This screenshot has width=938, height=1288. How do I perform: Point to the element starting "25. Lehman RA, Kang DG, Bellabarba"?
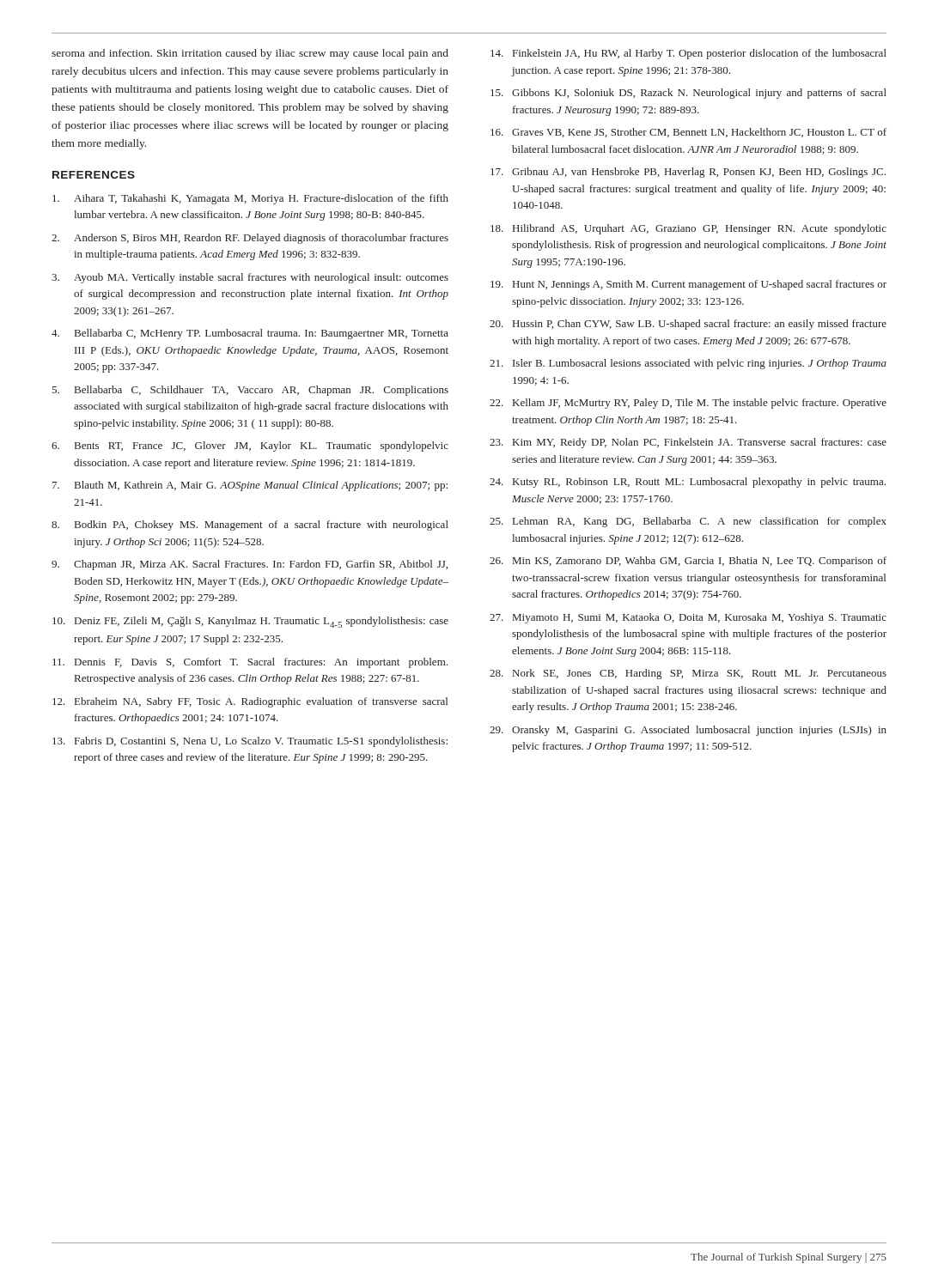(x=688, y=529)
